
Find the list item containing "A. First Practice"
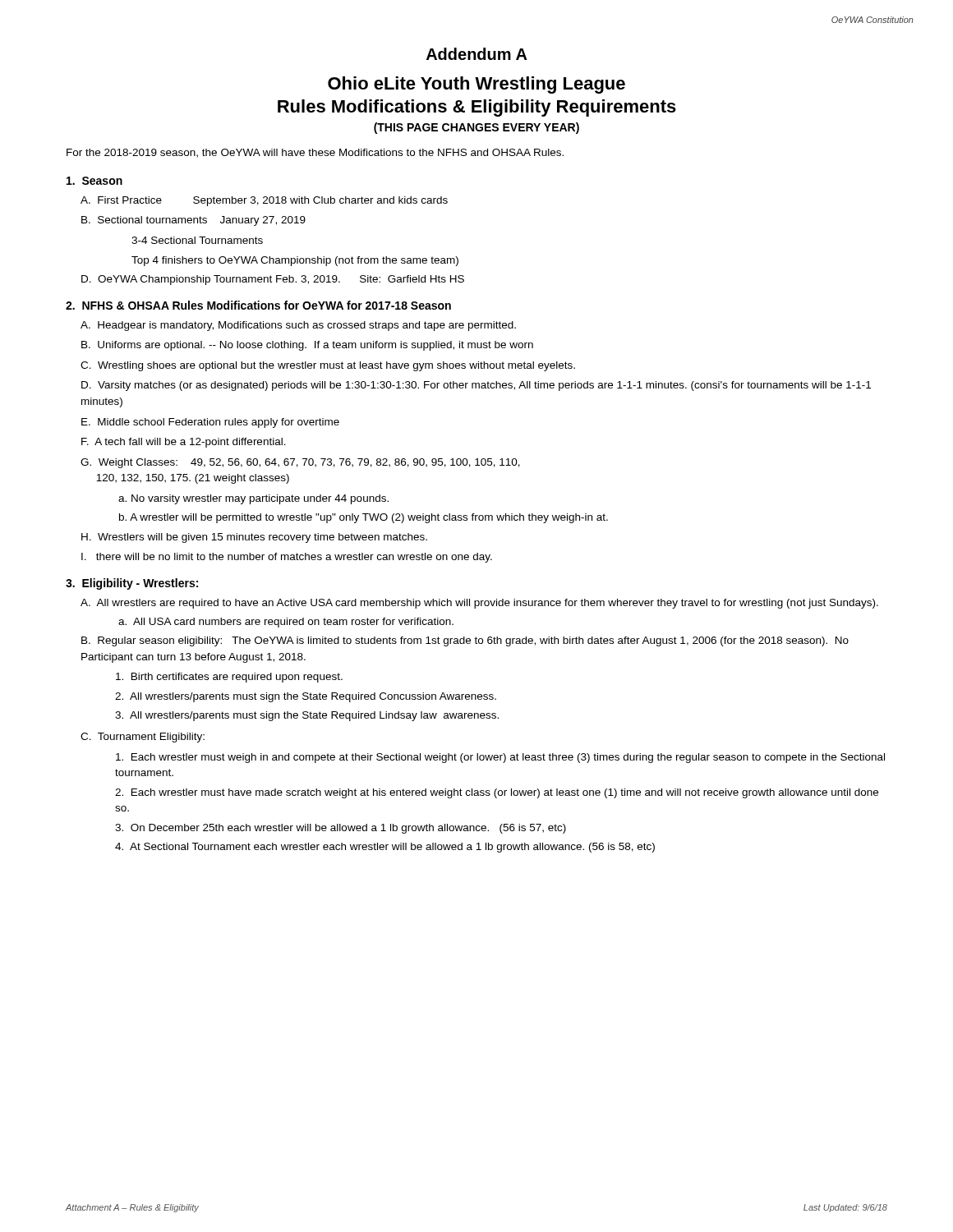pyautogui.click(x=264, y=200)
